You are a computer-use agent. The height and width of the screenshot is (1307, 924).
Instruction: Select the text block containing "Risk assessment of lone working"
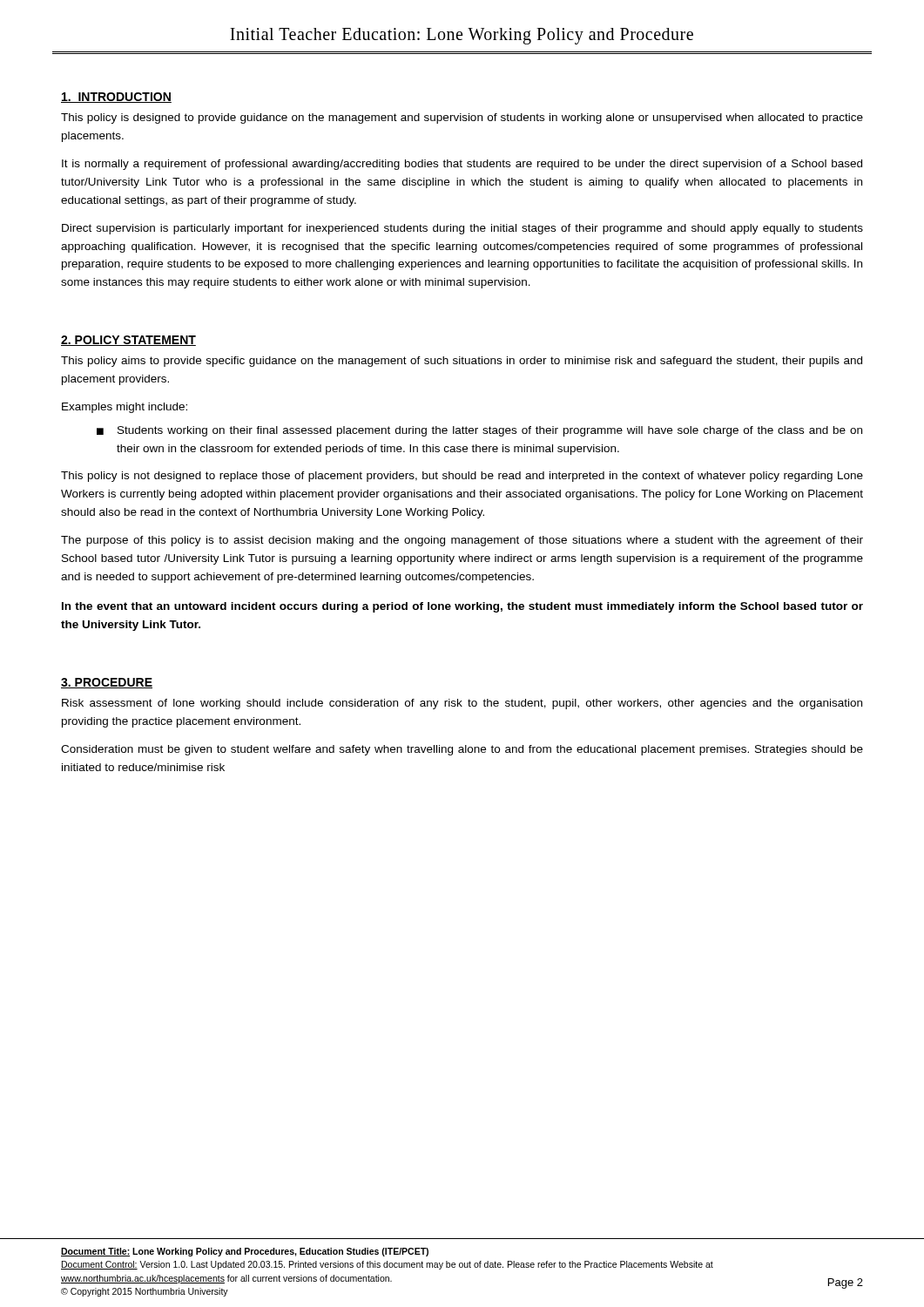(x=462, y=712)
